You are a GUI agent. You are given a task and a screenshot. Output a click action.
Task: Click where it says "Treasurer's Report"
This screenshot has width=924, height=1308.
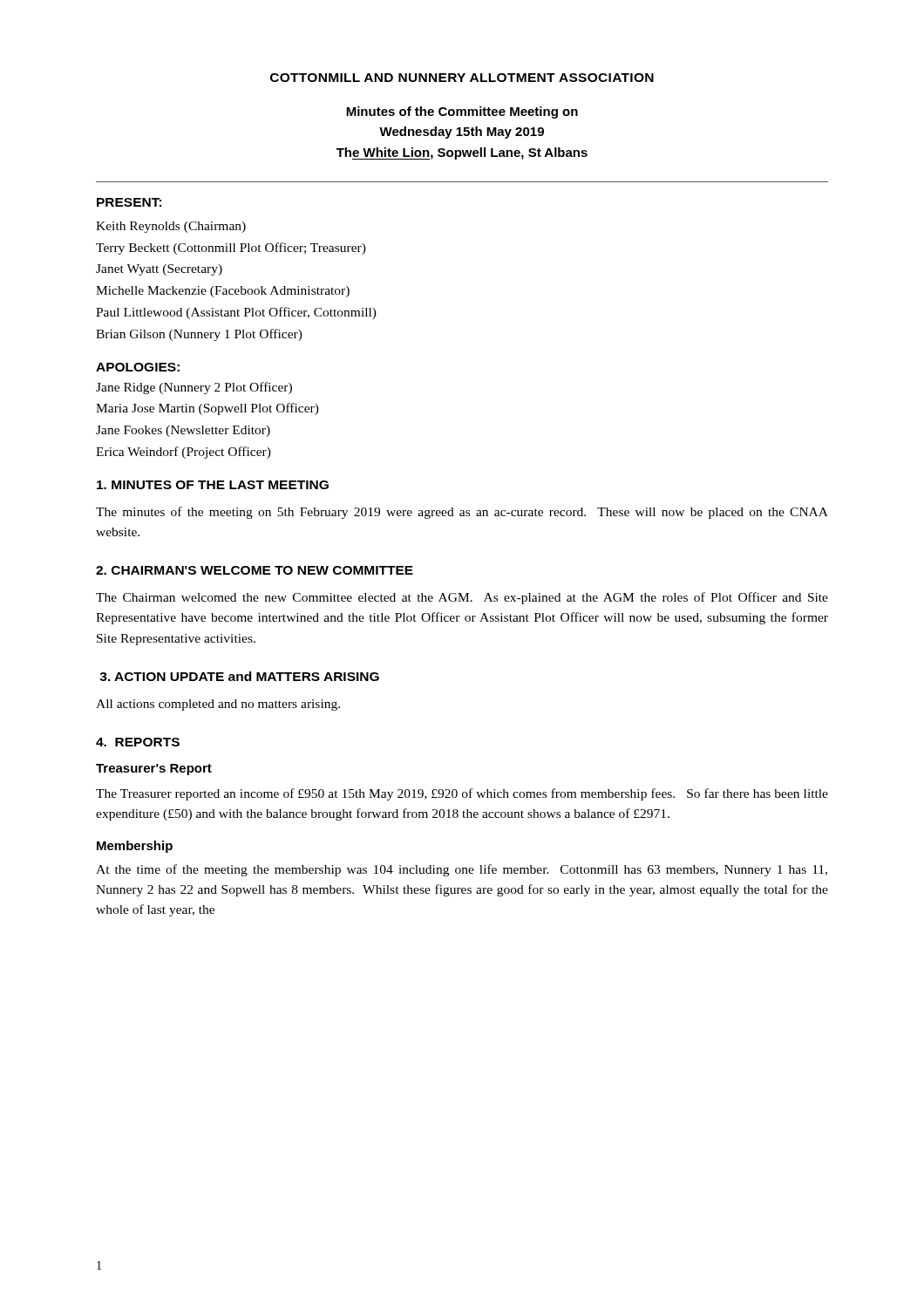point(154,768)
